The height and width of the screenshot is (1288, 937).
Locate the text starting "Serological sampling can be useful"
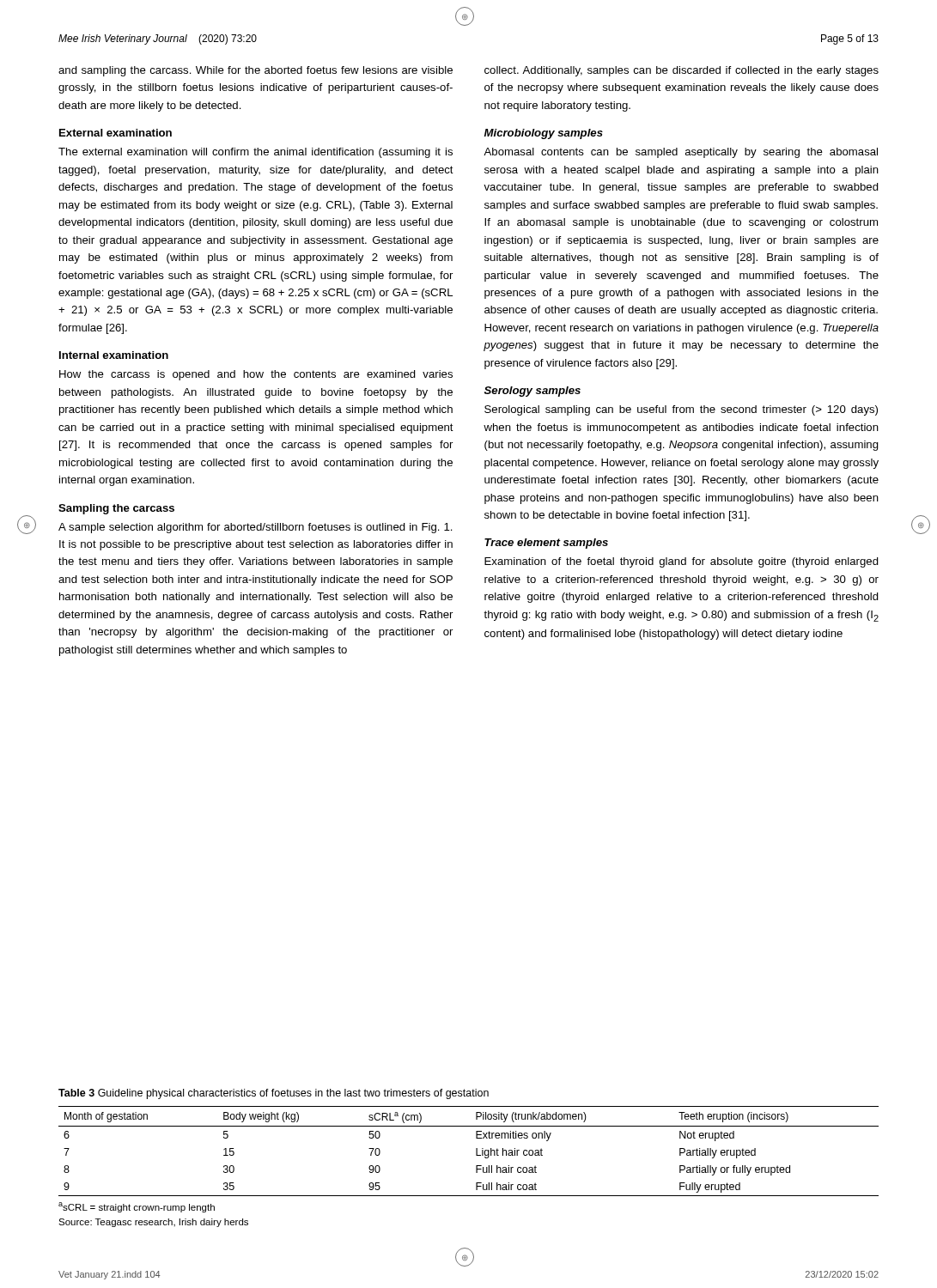pyautogui.click(x=681, y=463)
